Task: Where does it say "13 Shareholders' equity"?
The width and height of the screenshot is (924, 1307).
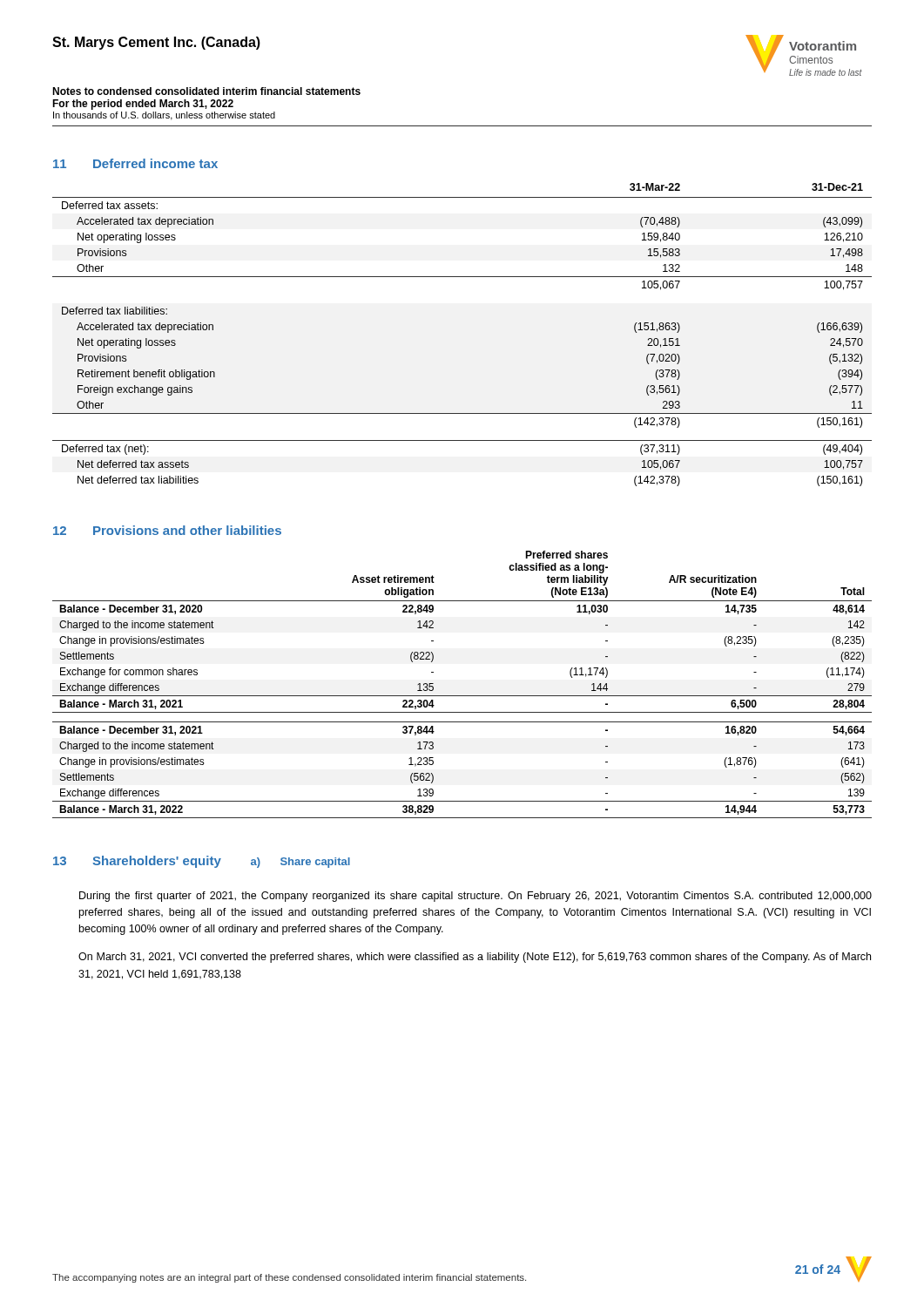Action: point(137,860)
